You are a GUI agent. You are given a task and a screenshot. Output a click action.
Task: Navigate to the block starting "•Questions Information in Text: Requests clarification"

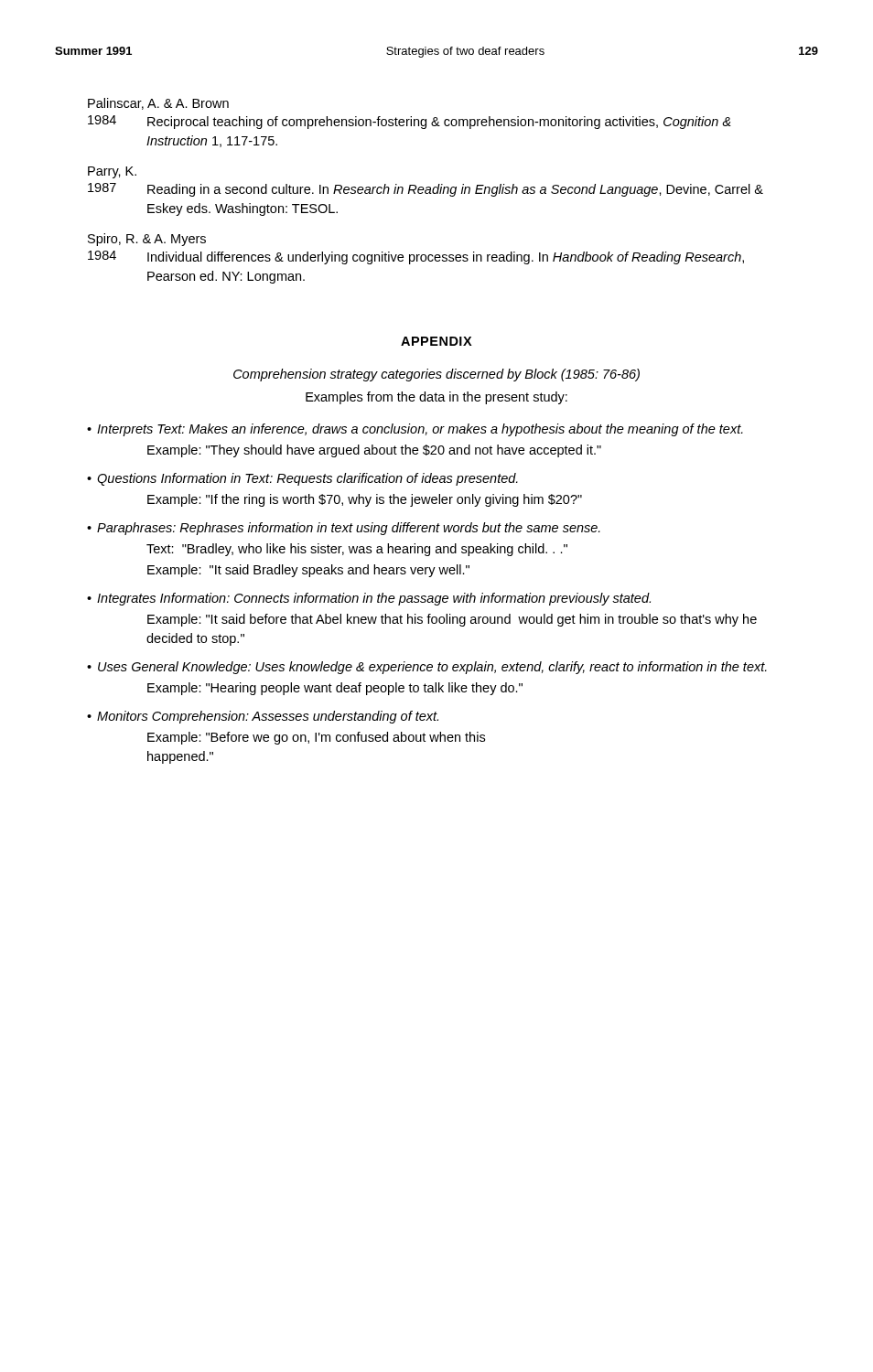pos(436,490)
